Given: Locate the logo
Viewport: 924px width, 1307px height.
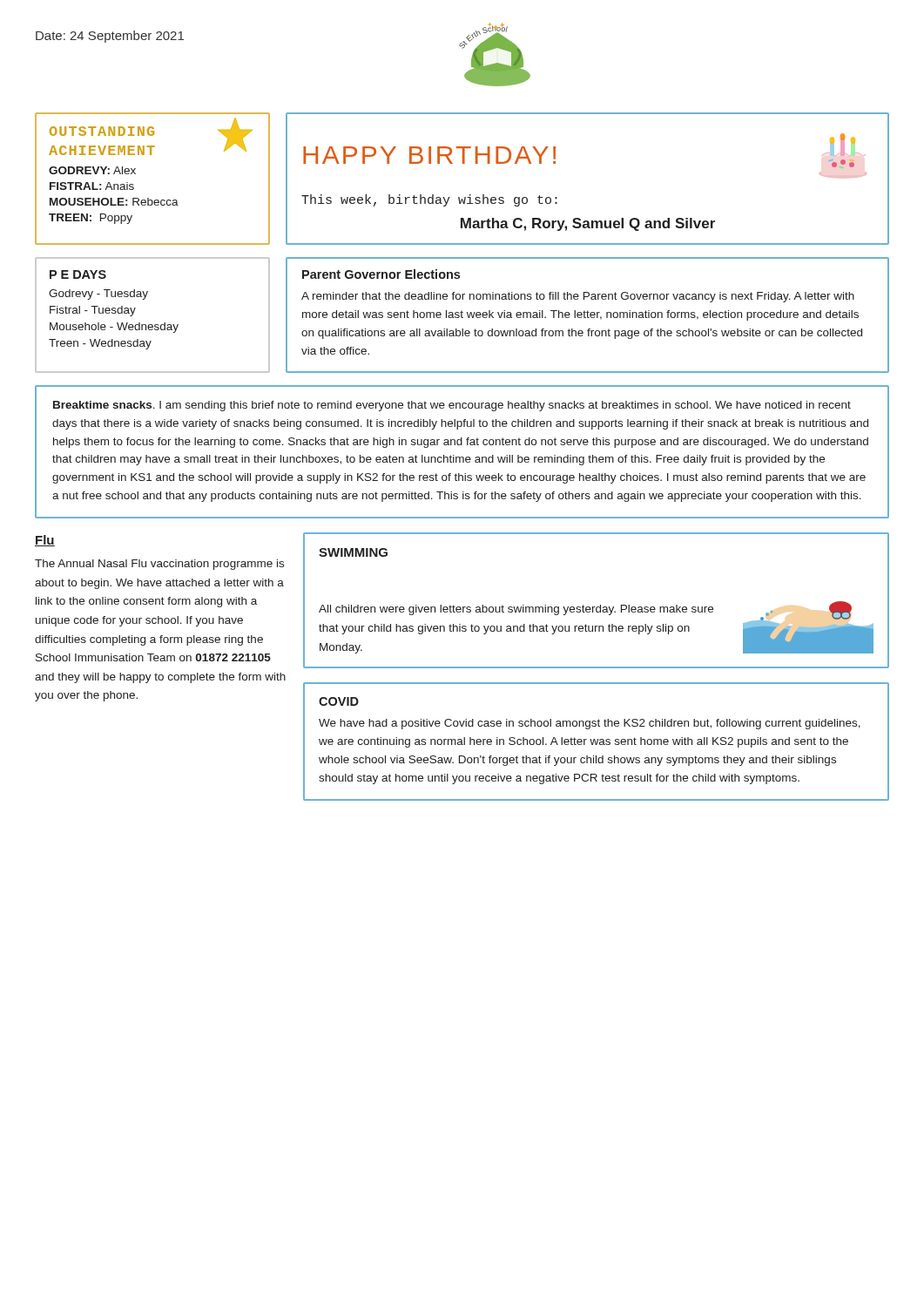Looking at the screenshot, I should pos(498,60).
